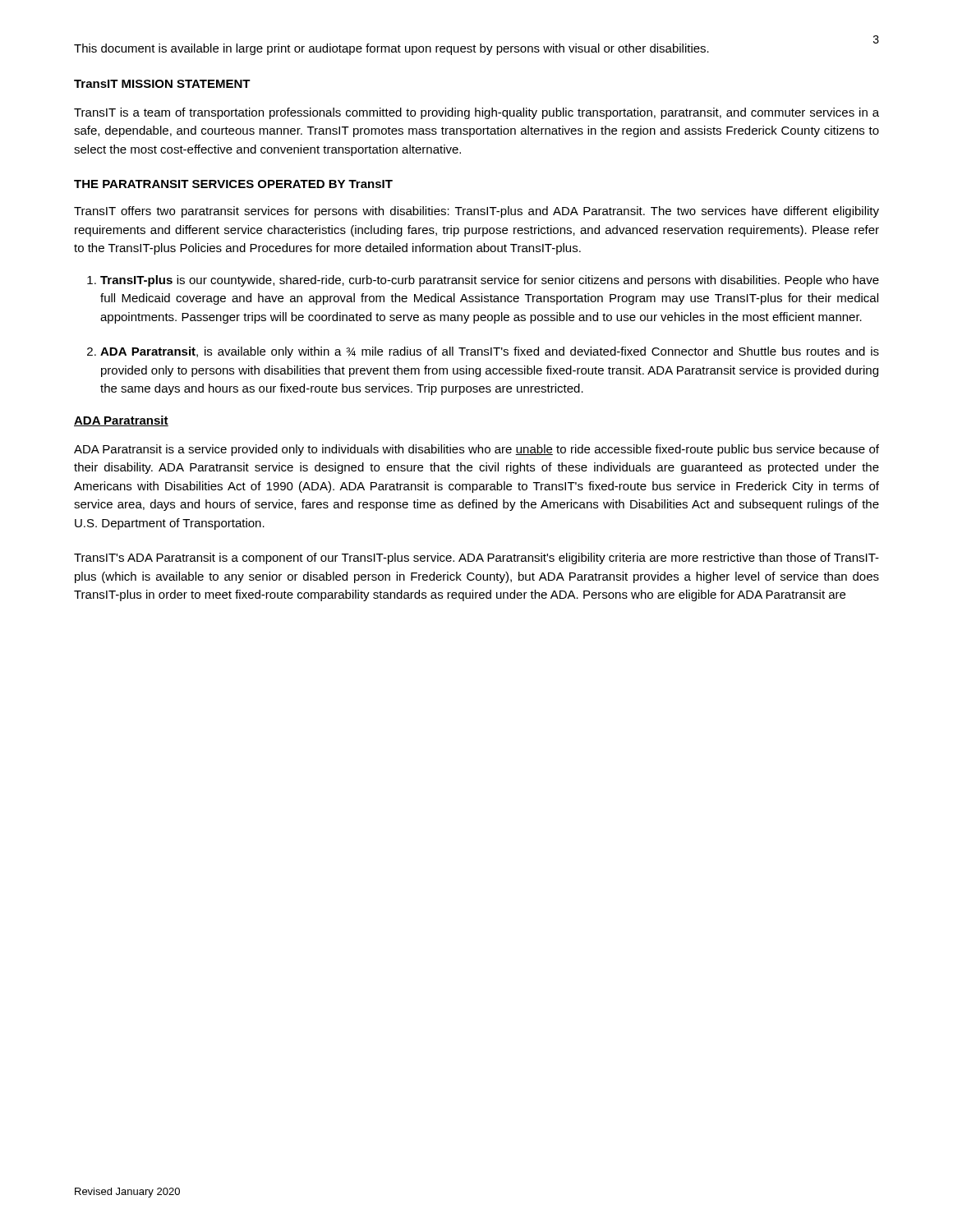953x1232 pixels.
Task: Click on the region starting "THE PARATRANSIT SERVICES"
Action: pos(233,184)
